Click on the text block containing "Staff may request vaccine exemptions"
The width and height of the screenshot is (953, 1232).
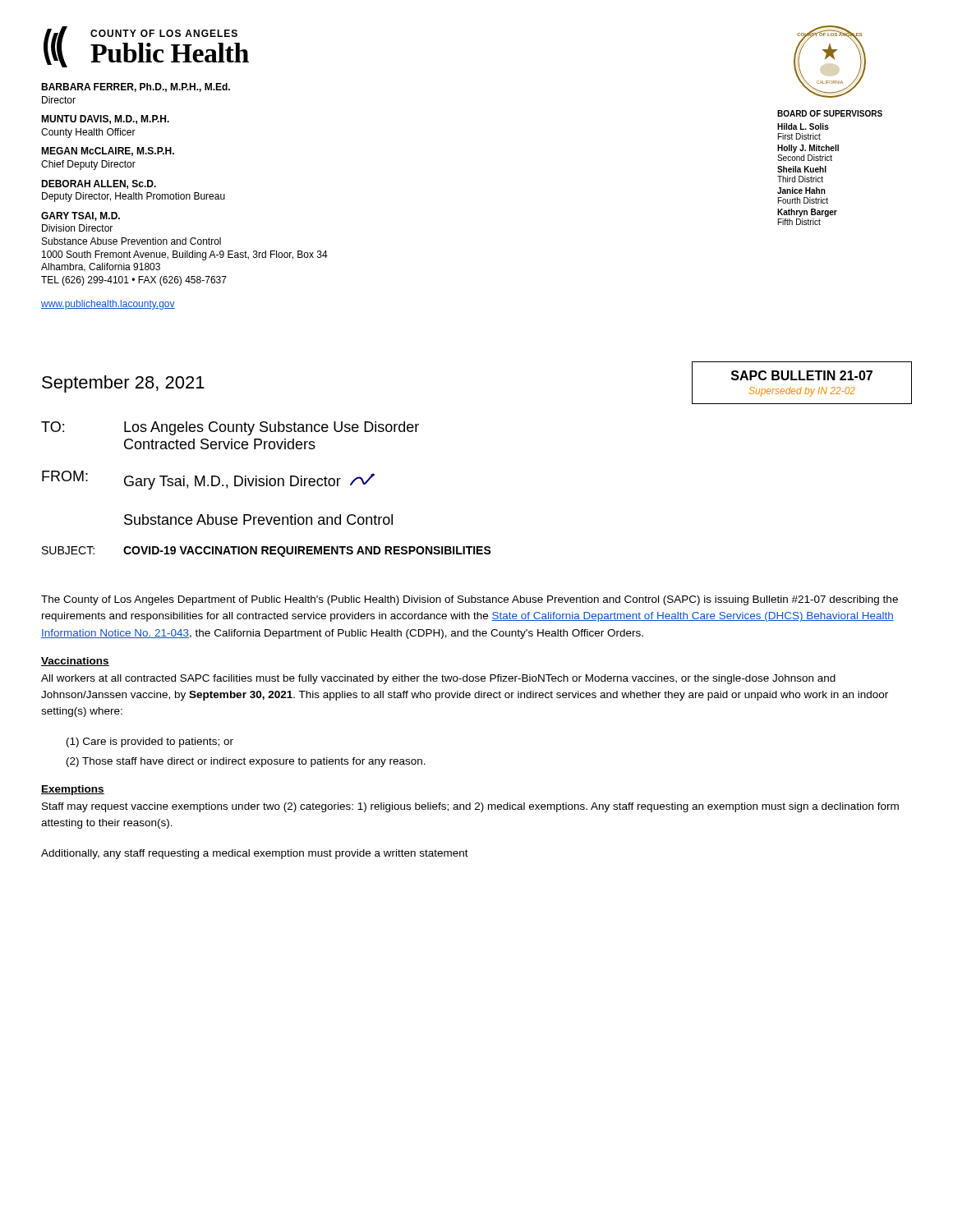470,814
